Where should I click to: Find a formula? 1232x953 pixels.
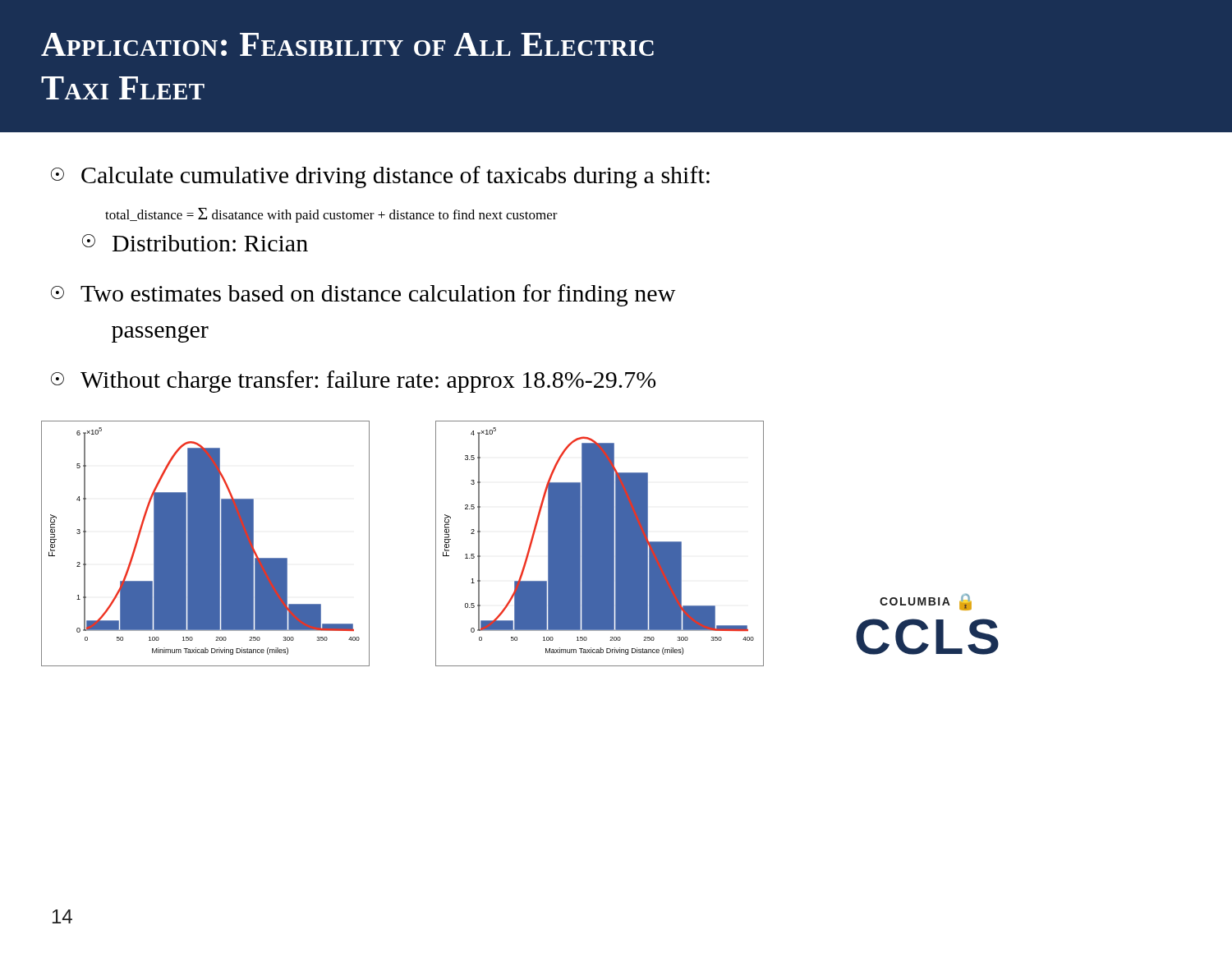pos(331,213)
